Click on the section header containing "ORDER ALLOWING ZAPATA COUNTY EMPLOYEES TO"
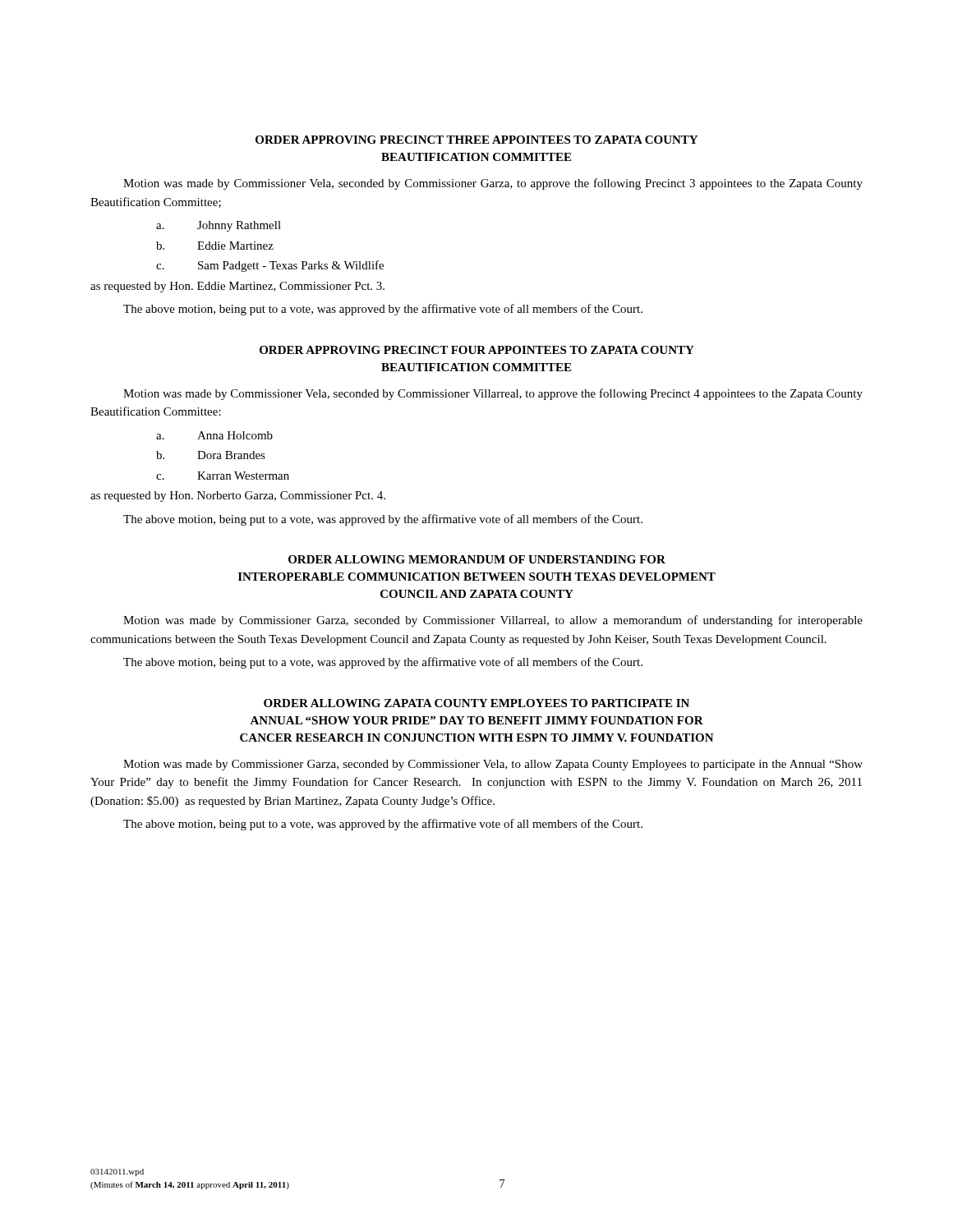953x1232 pixels. tap(476, 720)
